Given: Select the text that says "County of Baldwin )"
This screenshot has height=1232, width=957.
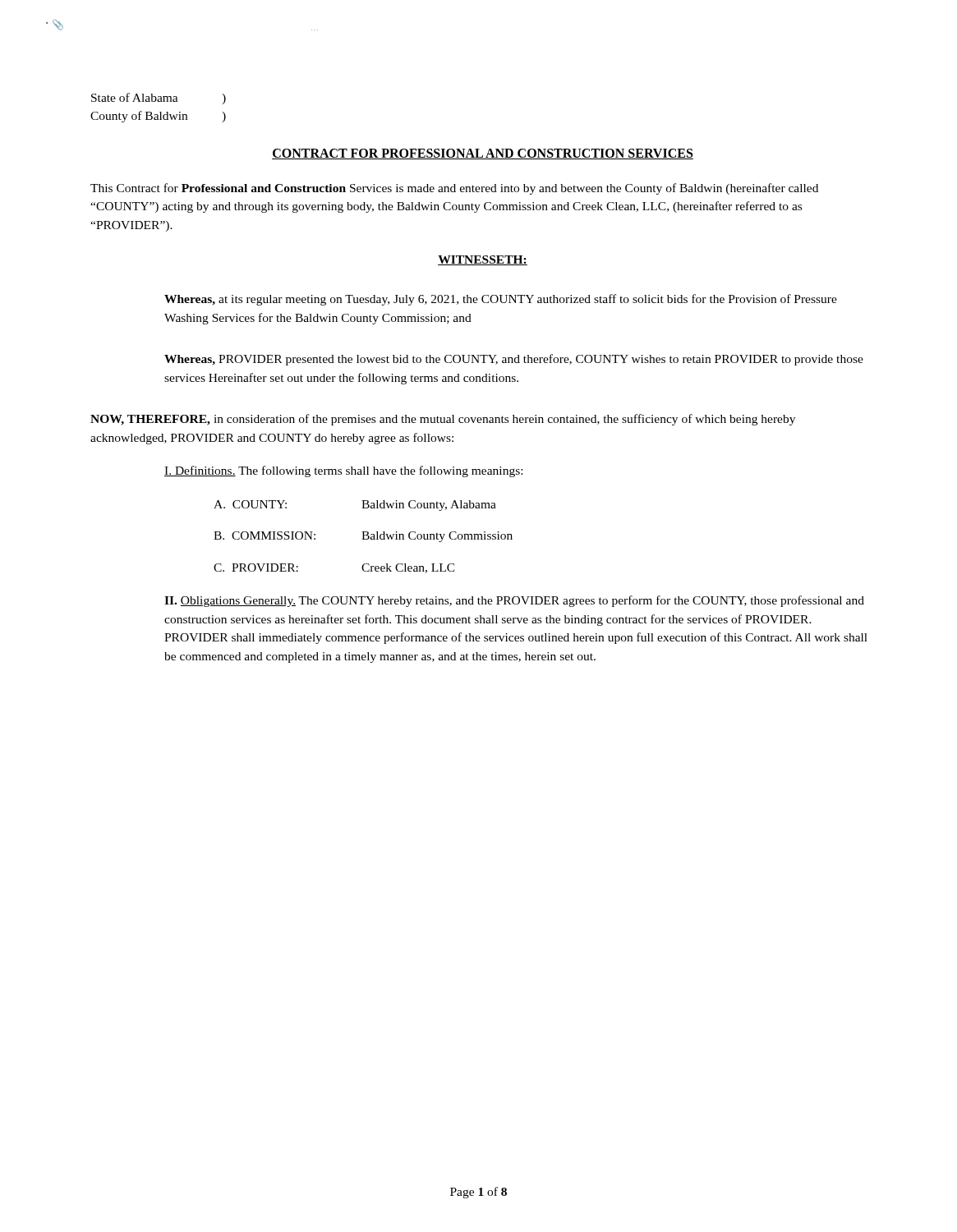Looking at the screenshot, I should tap(158, 116).
